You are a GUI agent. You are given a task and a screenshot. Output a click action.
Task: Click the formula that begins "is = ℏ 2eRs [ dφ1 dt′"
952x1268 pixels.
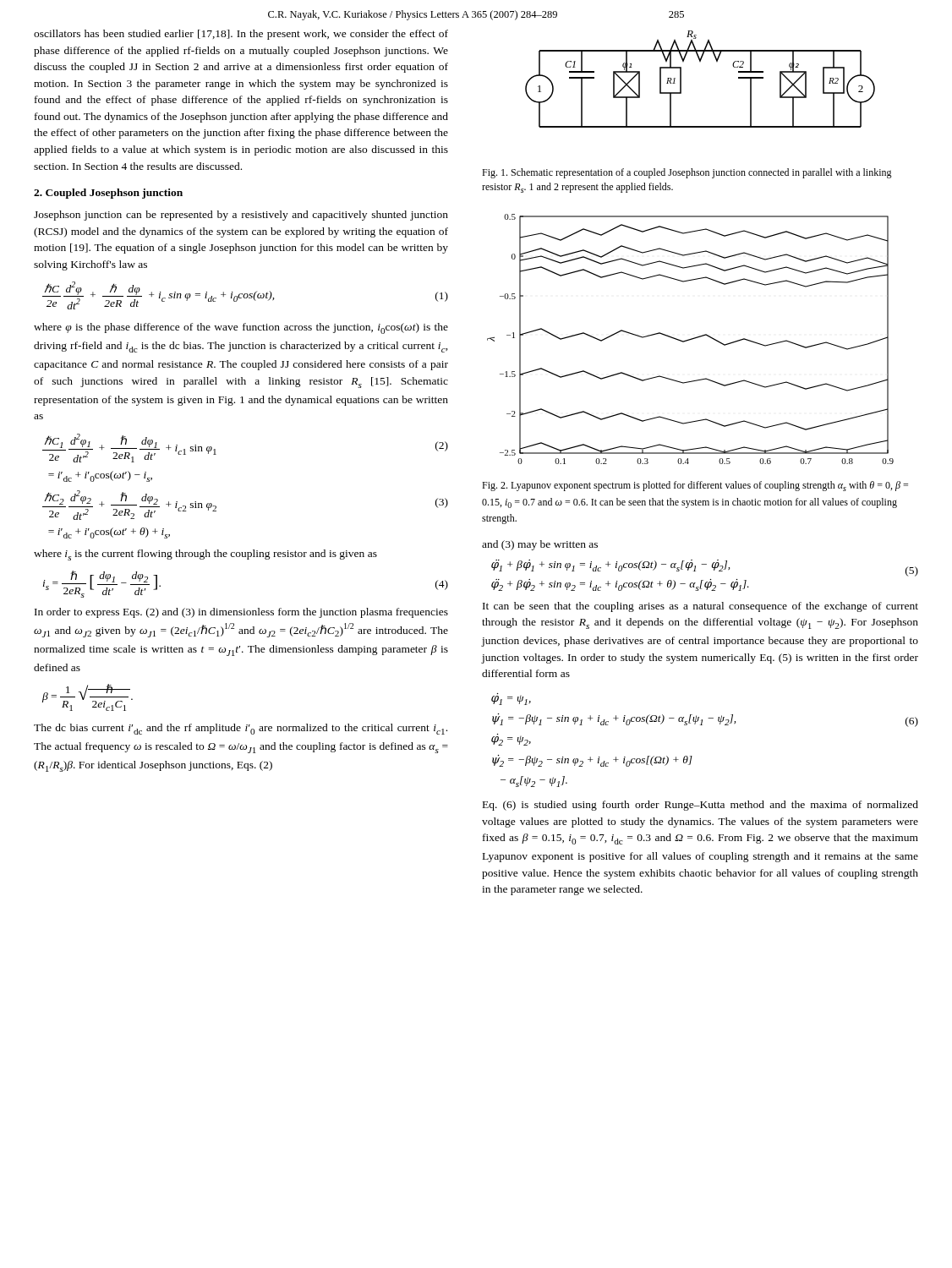tap(107, 585)
